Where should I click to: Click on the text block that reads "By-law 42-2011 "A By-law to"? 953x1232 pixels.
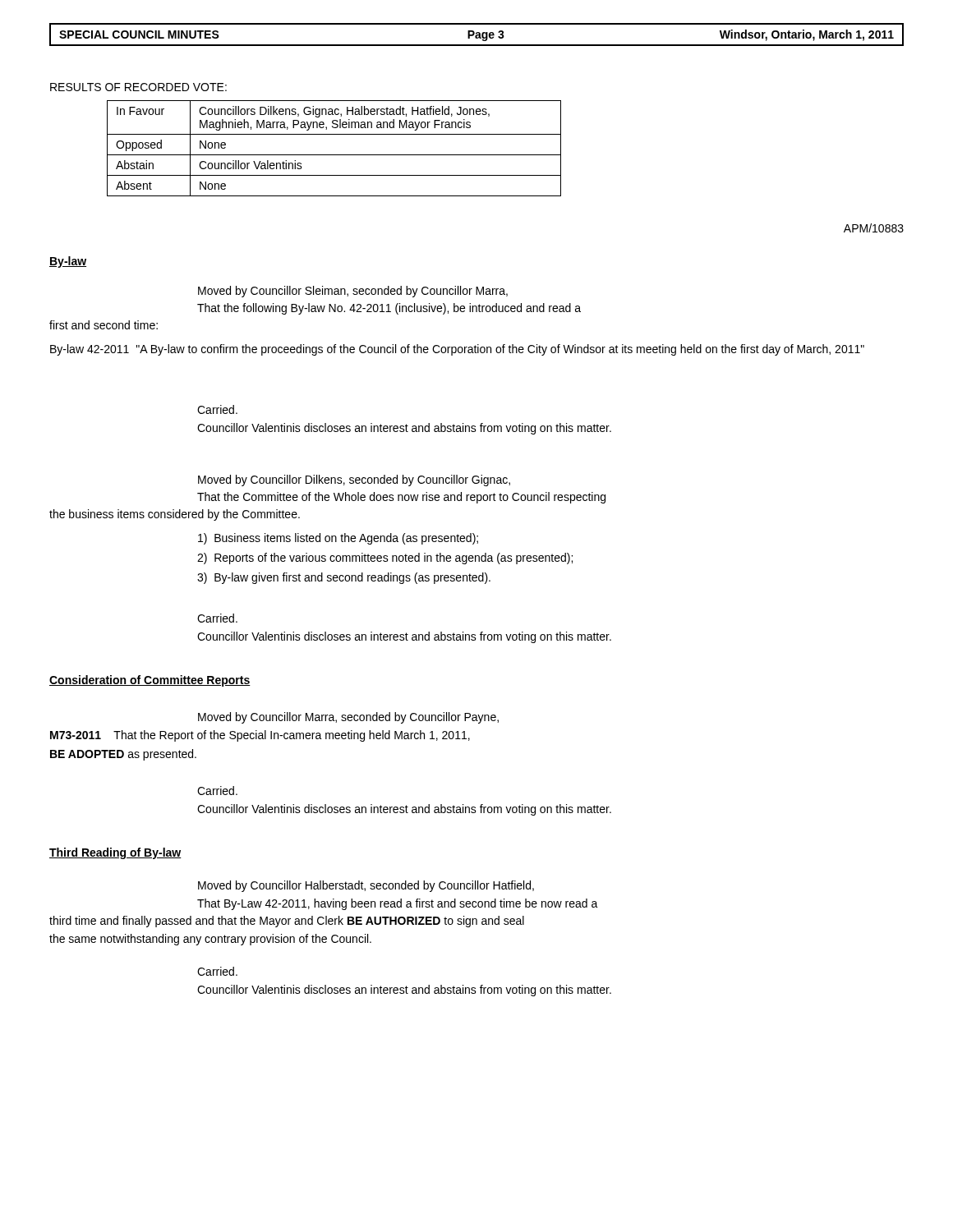pyautogui.click(x=476, y=350)
